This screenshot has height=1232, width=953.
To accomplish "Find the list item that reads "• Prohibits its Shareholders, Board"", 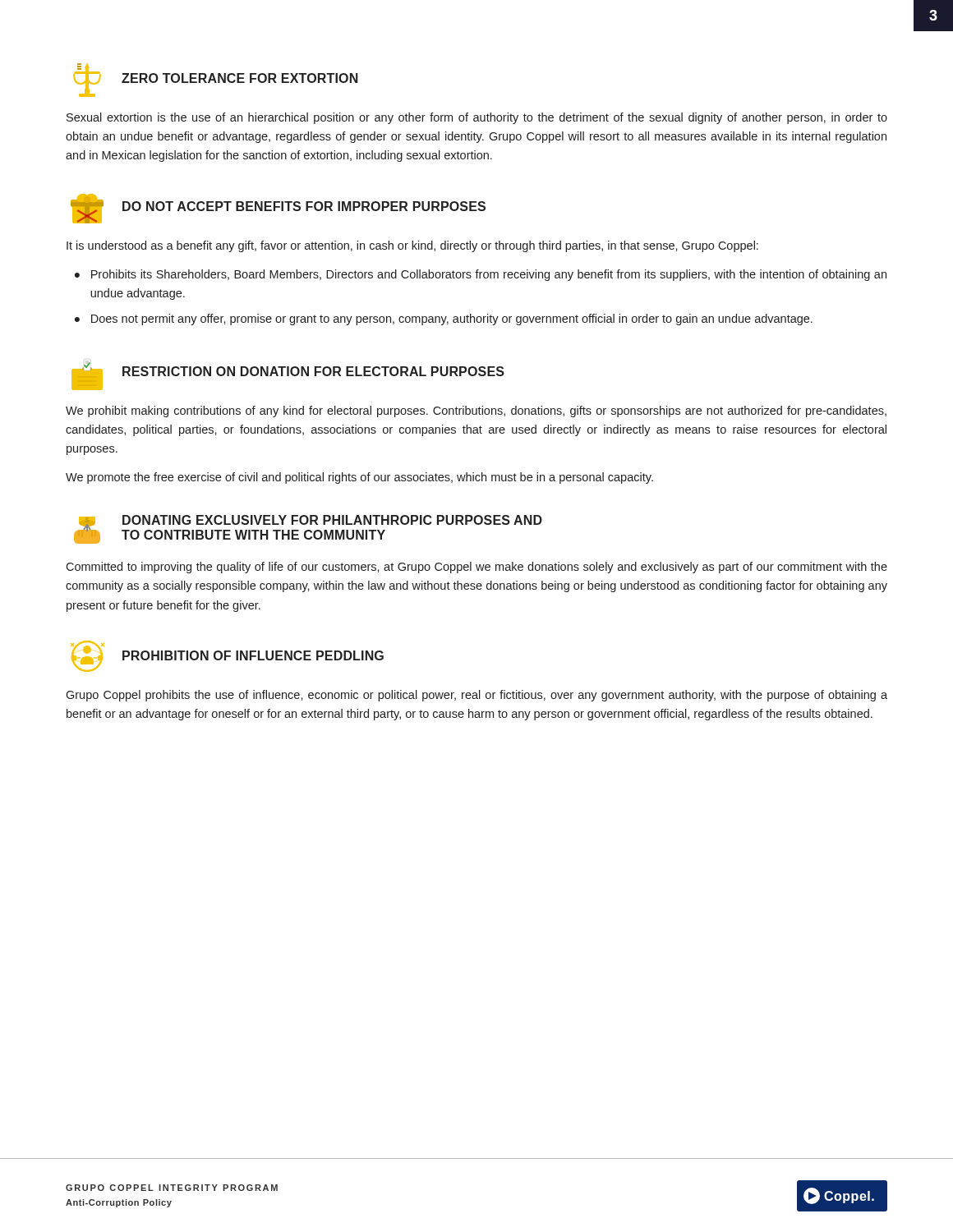I will 481,284.
